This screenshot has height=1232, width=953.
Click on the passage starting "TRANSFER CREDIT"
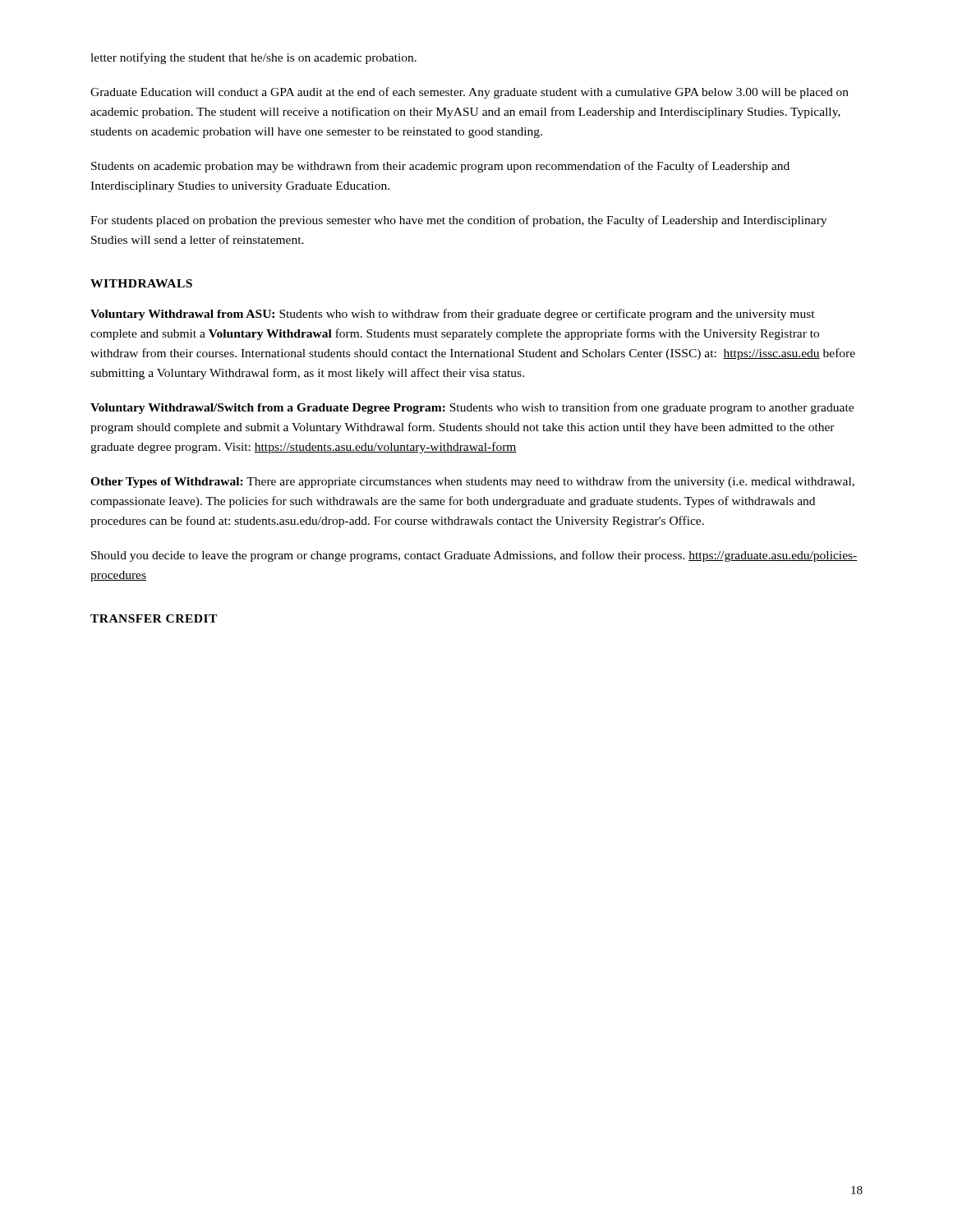click(154, 618)
